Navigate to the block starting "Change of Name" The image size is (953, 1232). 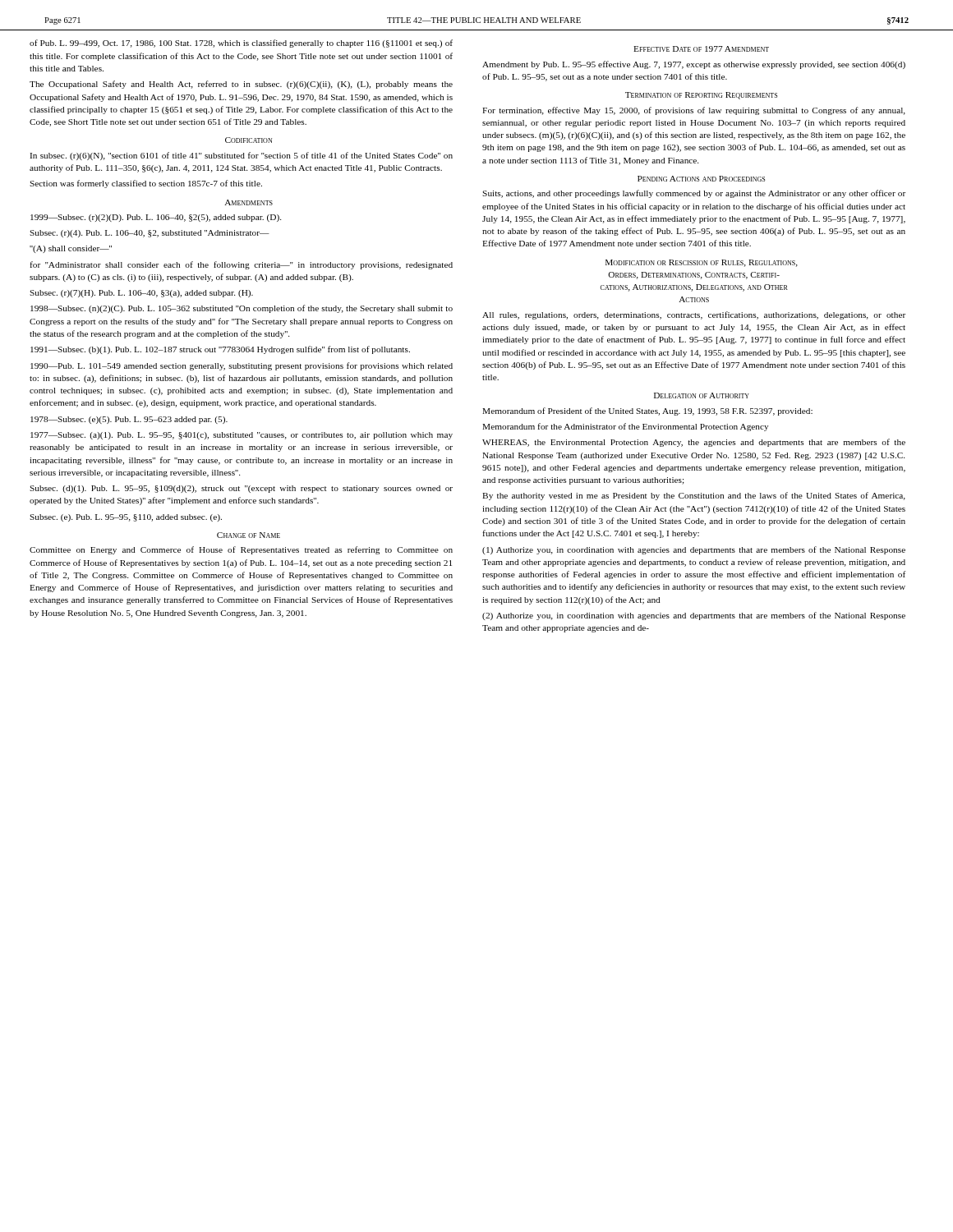click(x=241, y=535)
